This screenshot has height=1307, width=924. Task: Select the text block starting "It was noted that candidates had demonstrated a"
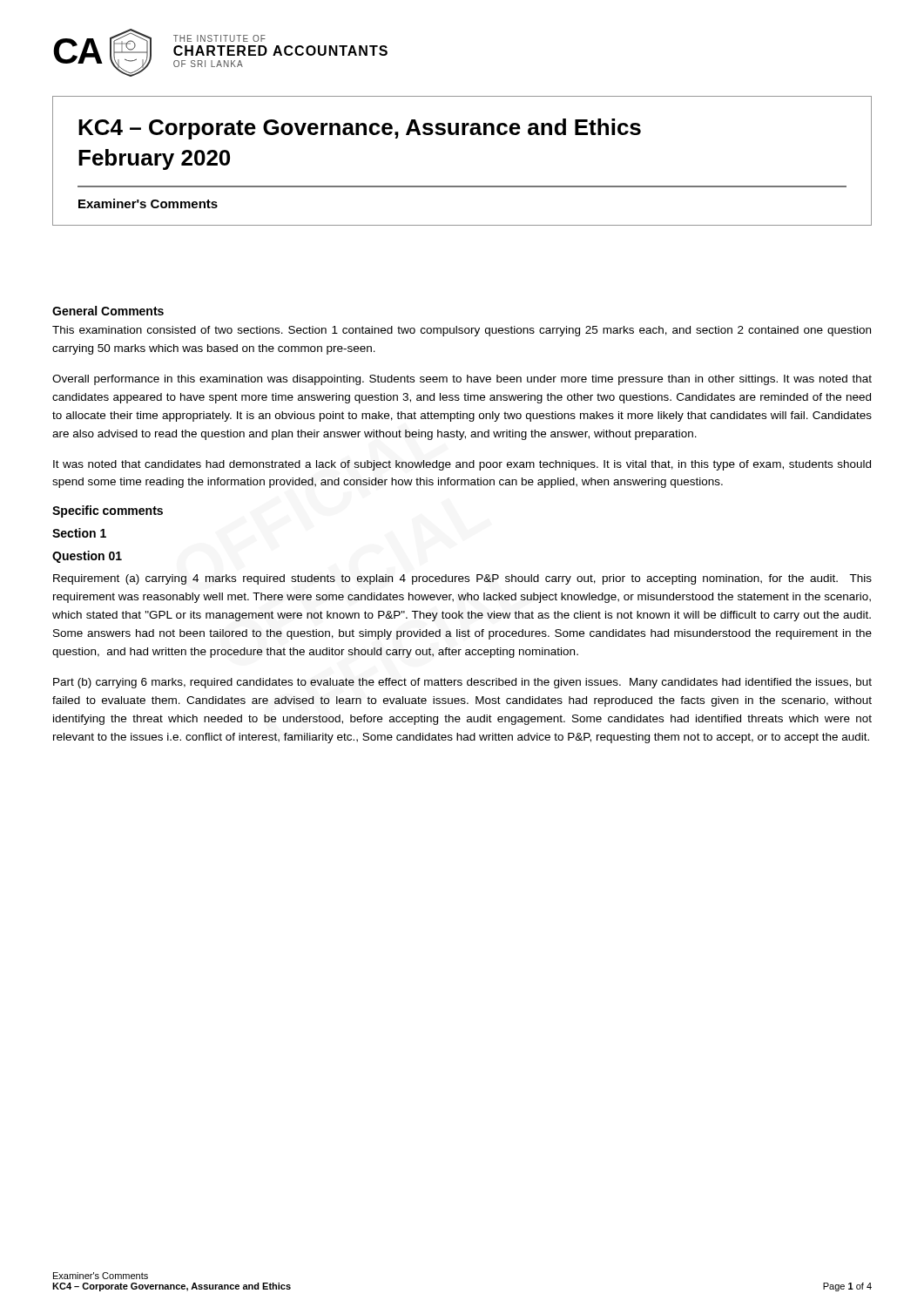[x=462, y=473]
